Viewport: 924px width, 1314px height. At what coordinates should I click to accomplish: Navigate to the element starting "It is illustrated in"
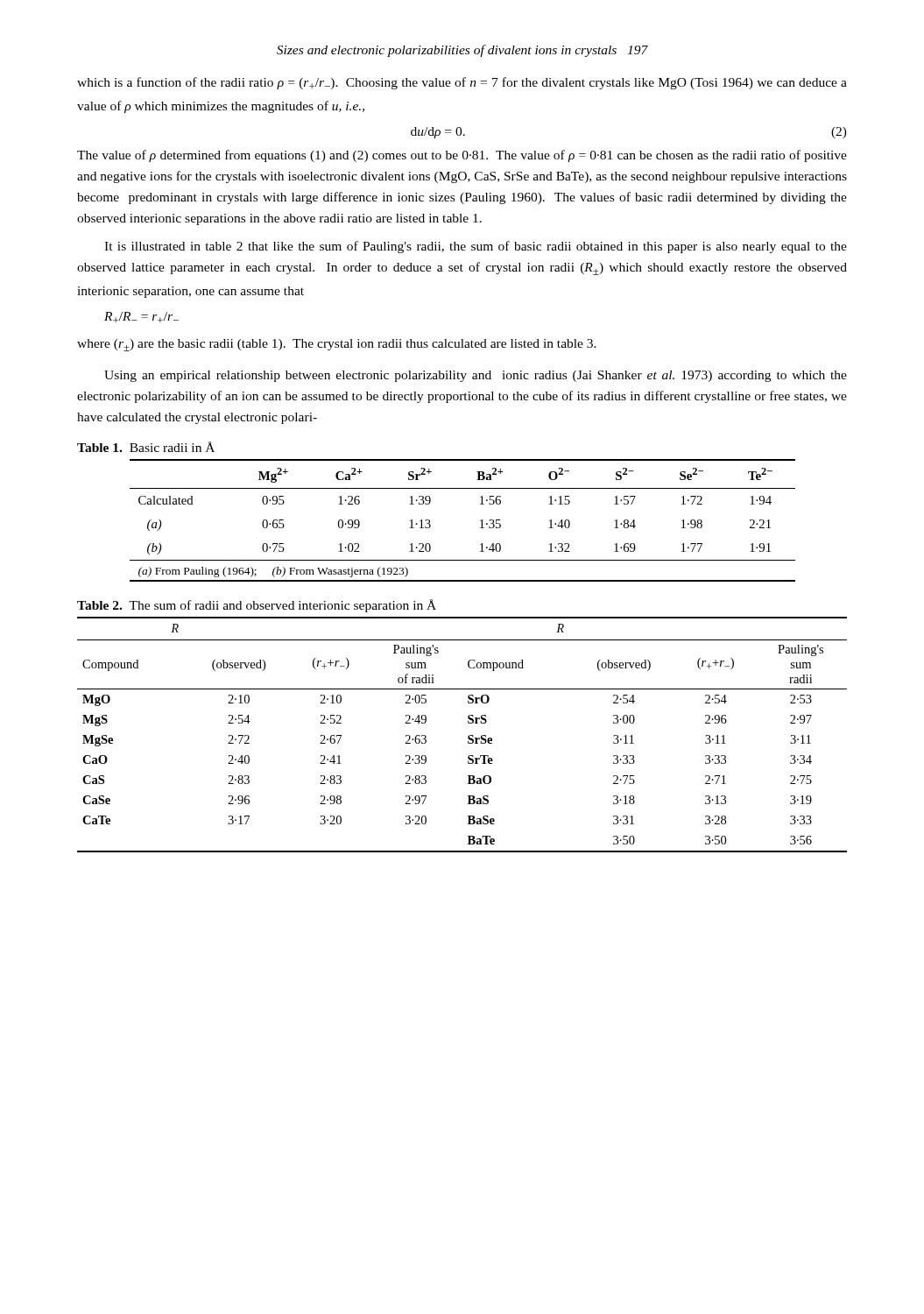[462, 268]
